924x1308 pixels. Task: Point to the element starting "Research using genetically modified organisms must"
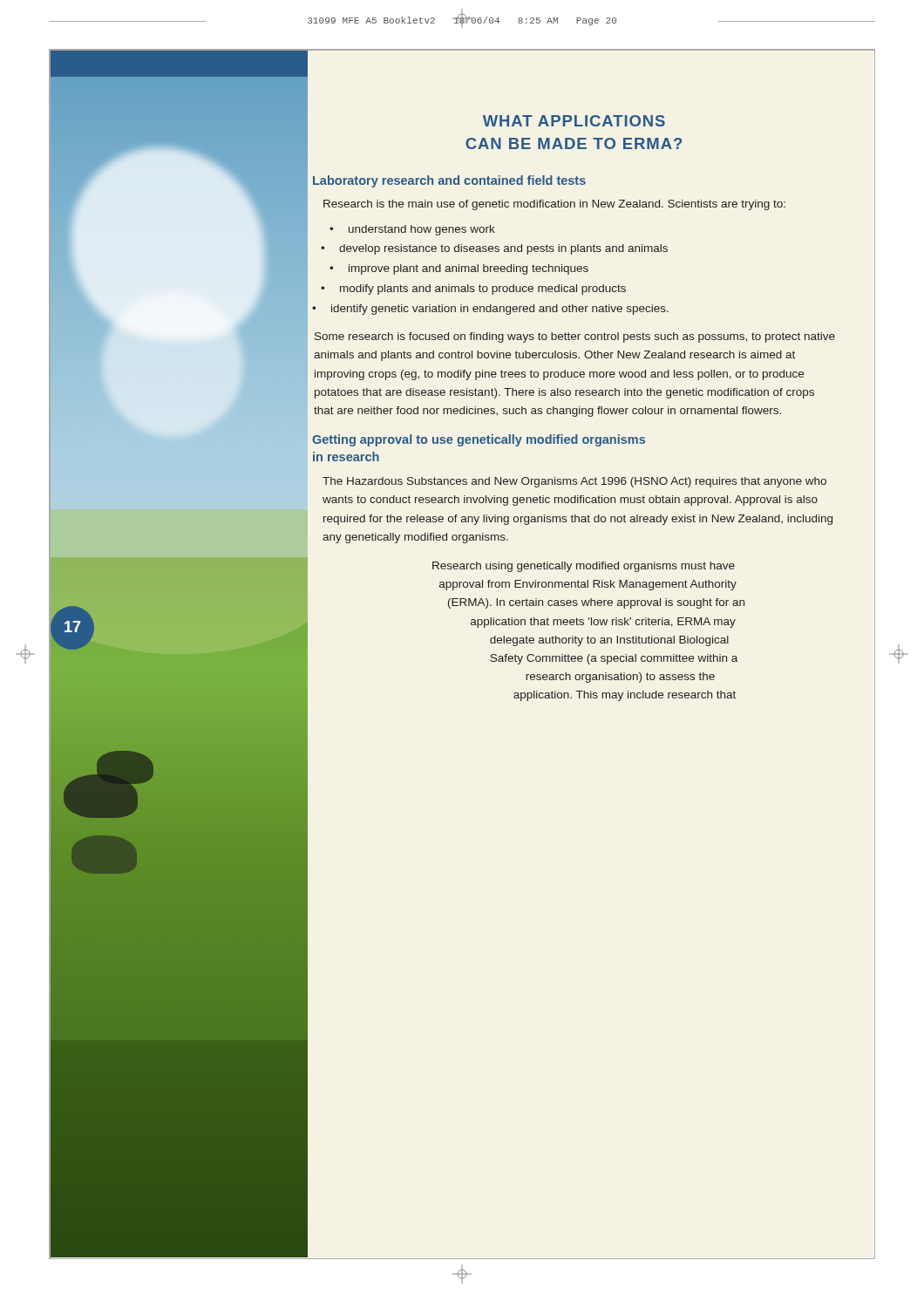click(574, 630)
